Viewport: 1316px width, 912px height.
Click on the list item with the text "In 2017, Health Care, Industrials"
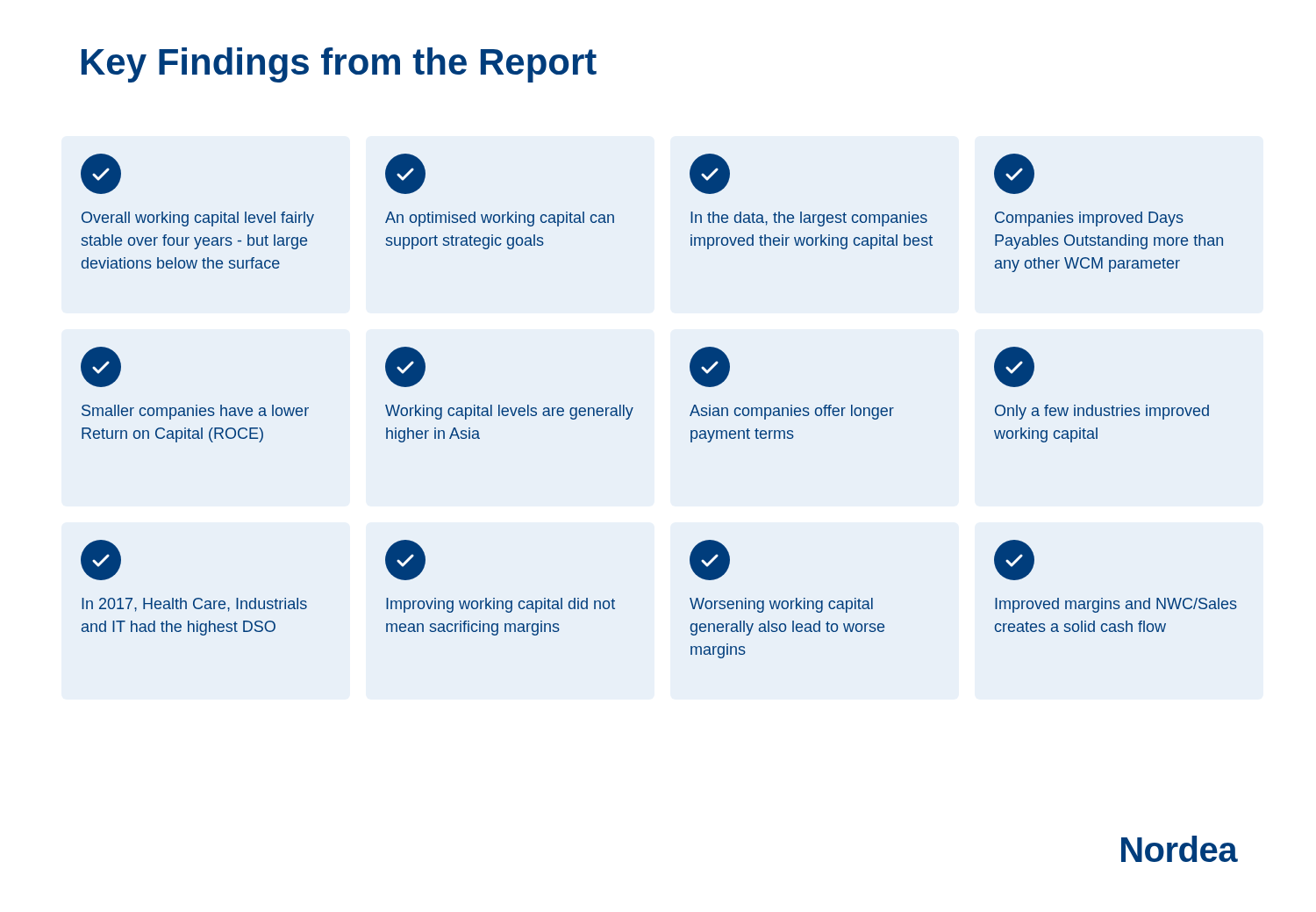tap(206, 589)
